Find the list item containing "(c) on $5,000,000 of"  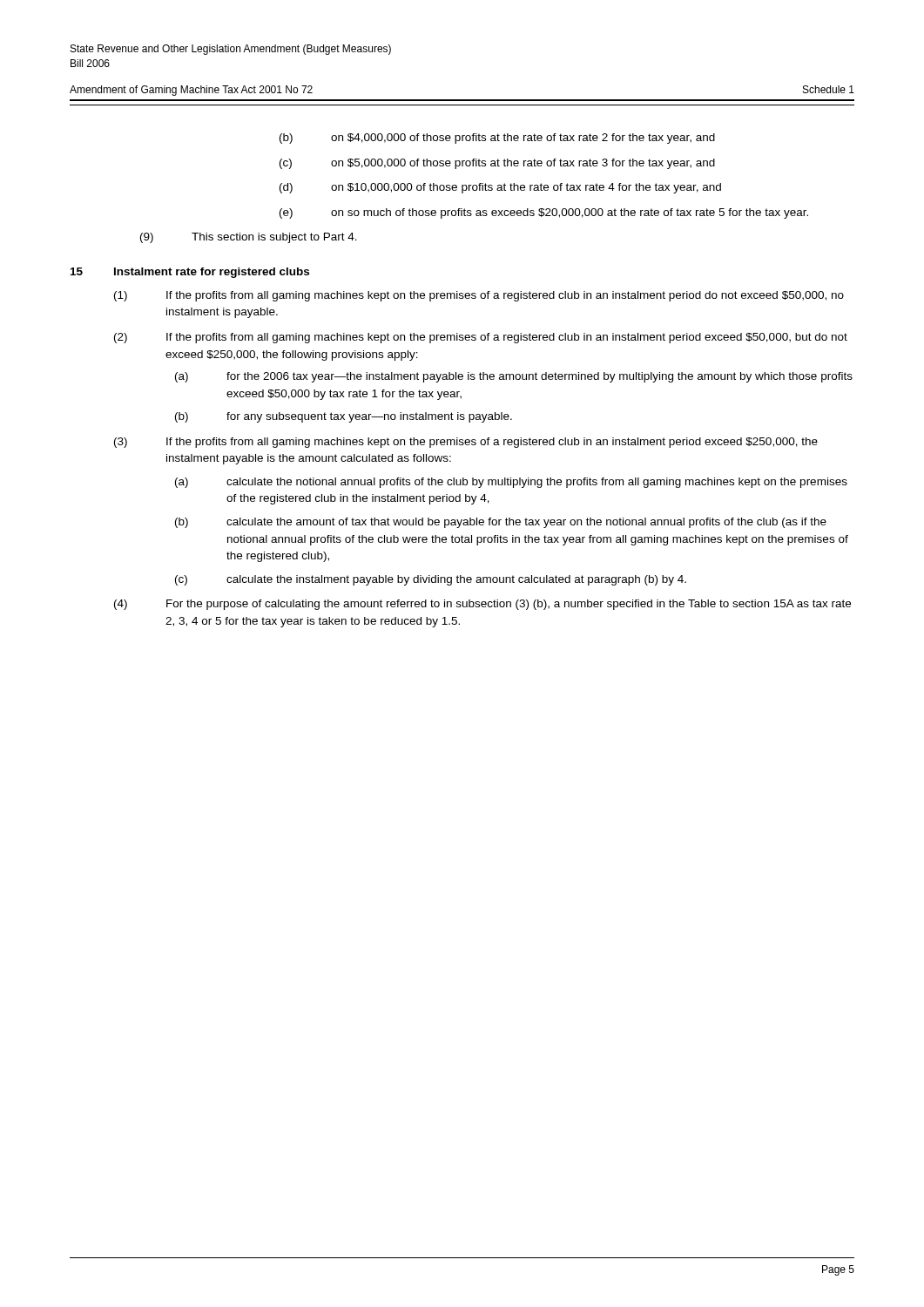click(462, 162)
